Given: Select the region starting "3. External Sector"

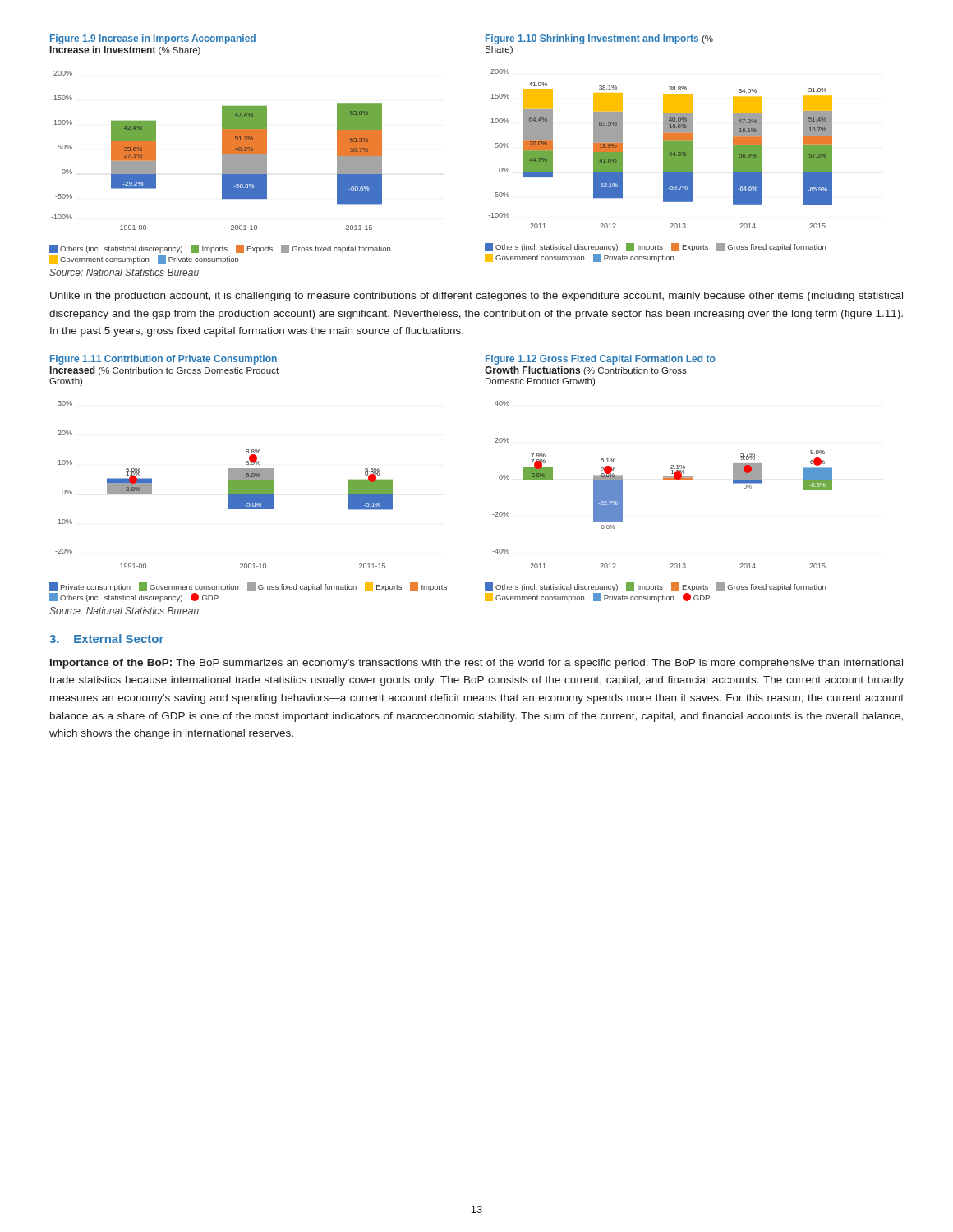Looking at the screenshot, I should click(106, 638).
